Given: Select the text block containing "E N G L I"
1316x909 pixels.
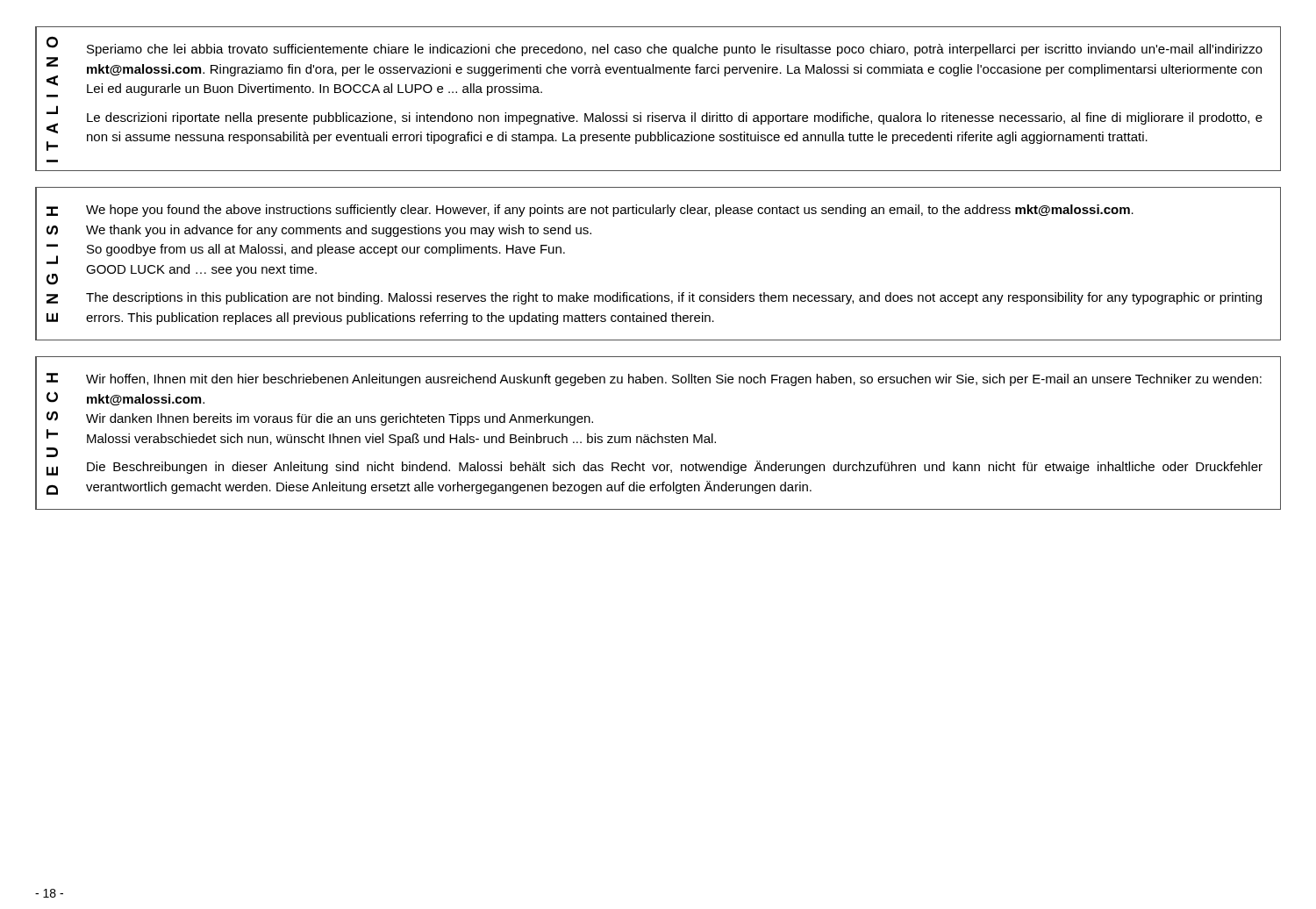Looking at the screenshot, I should (x=658, y=264).
